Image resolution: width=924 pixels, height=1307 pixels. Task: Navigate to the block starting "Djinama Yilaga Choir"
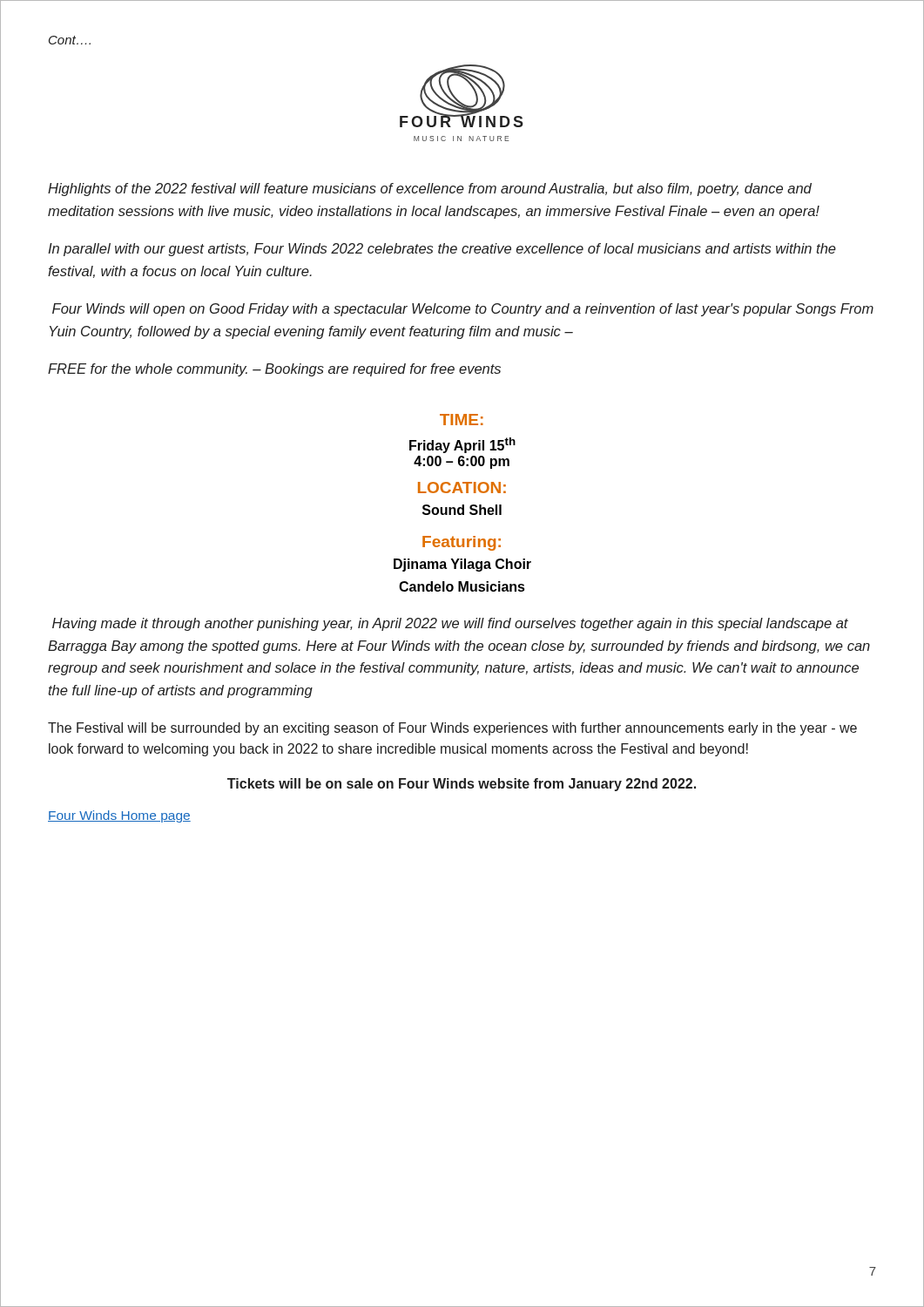(462, 564)
